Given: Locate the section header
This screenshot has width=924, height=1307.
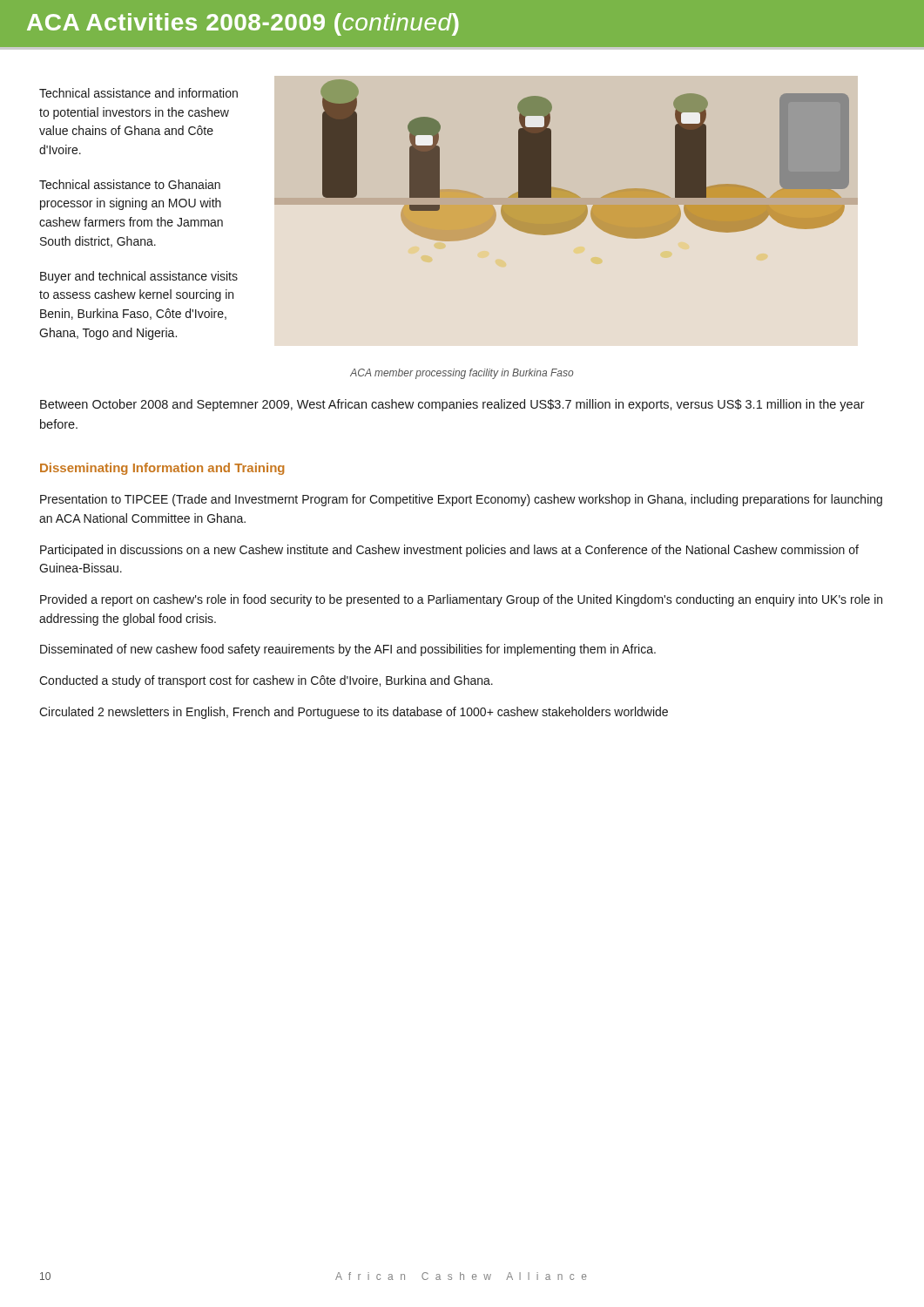Looking at the screenshot, I should (x=462, y=469).
